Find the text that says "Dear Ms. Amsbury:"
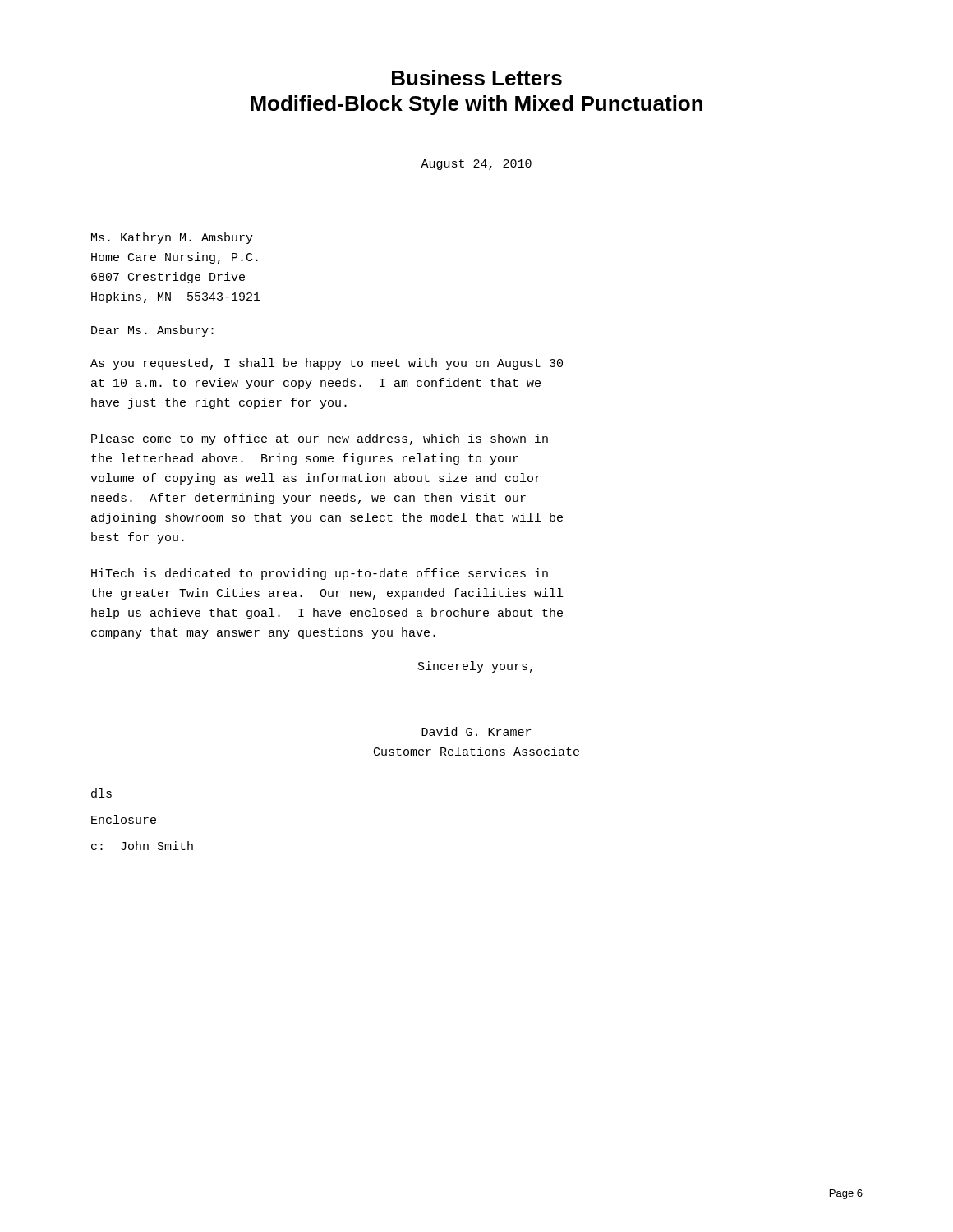953x1232 pixels. (153, 331)
